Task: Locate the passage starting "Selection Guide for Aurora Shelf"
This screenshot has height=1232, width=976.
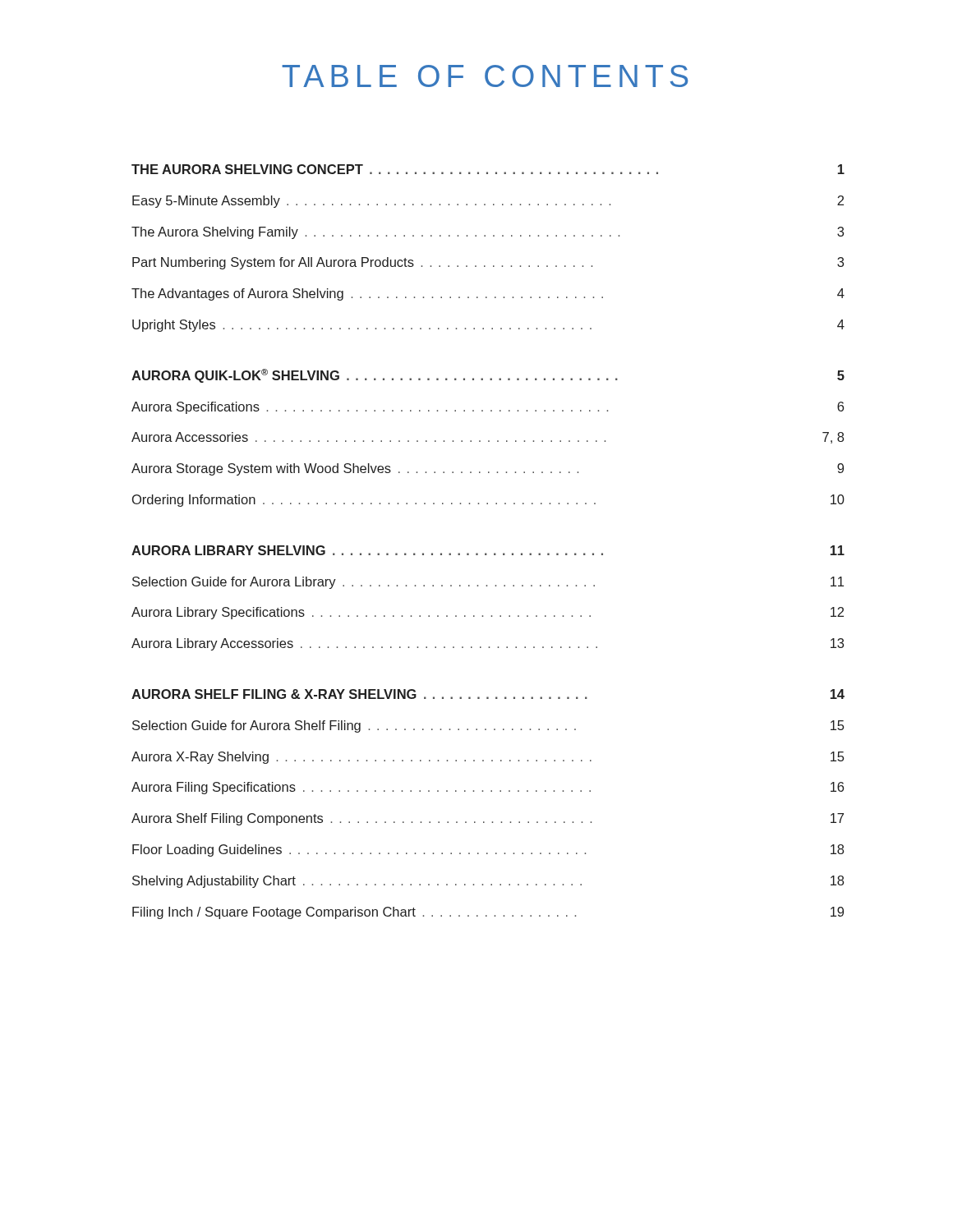Action: (488, 727)
